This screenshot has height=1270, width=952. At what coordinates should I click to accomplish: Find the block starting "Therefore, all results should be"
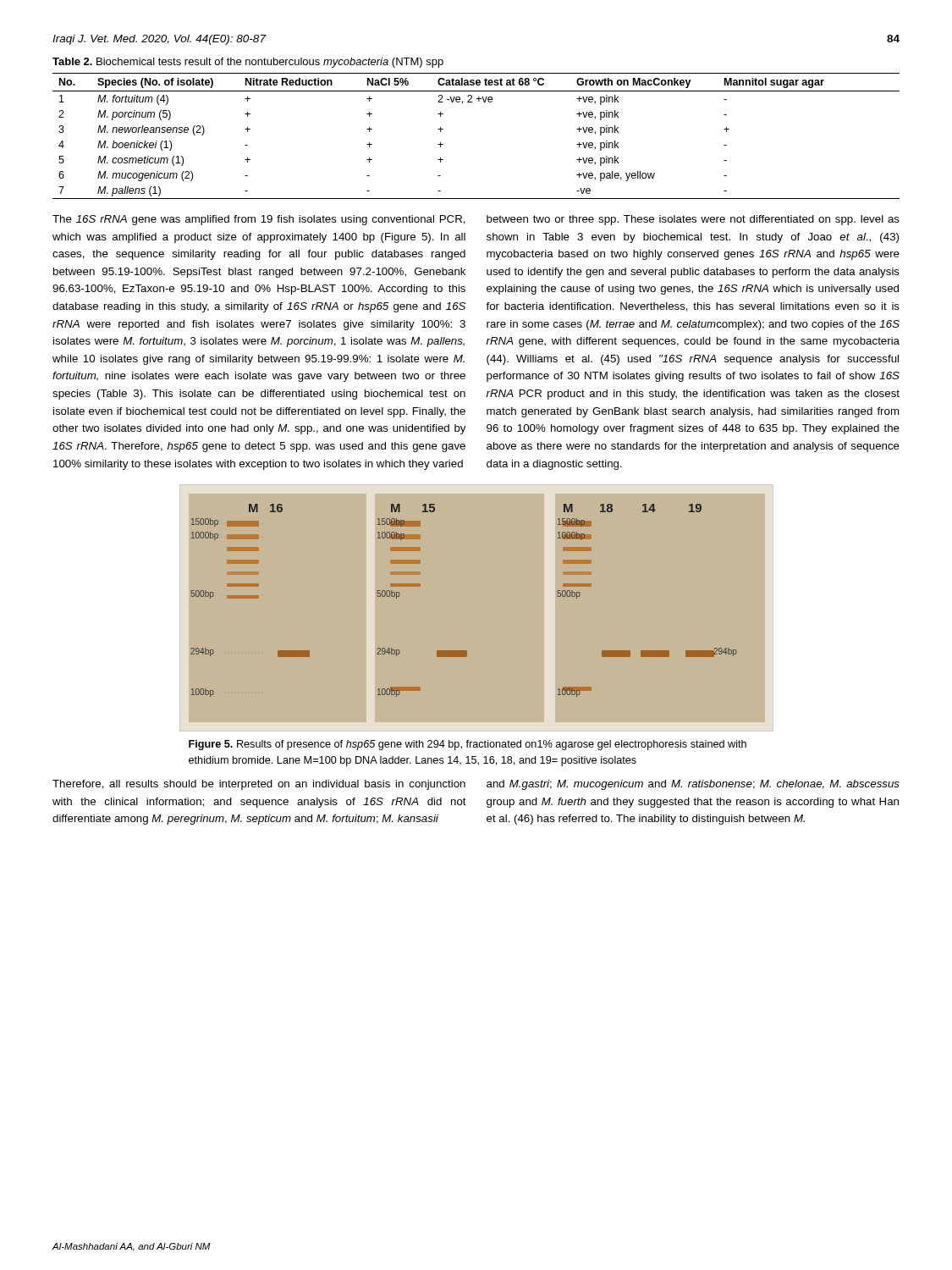point(259,801)
